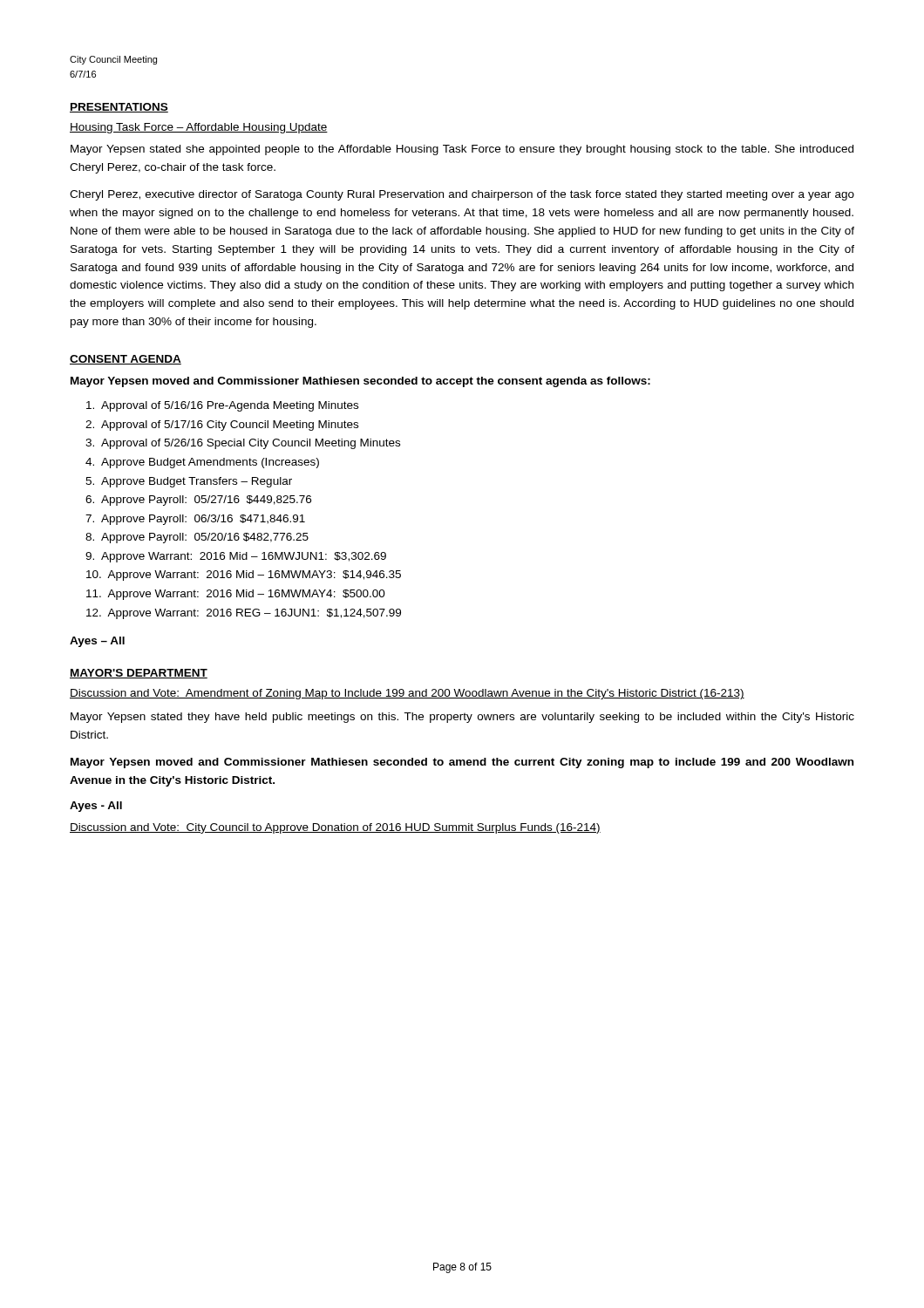Find the section header with the text "MAYOR'S DEPARTMENT"
Viewport: 924px width, 1308px height.
click(139, 673)
